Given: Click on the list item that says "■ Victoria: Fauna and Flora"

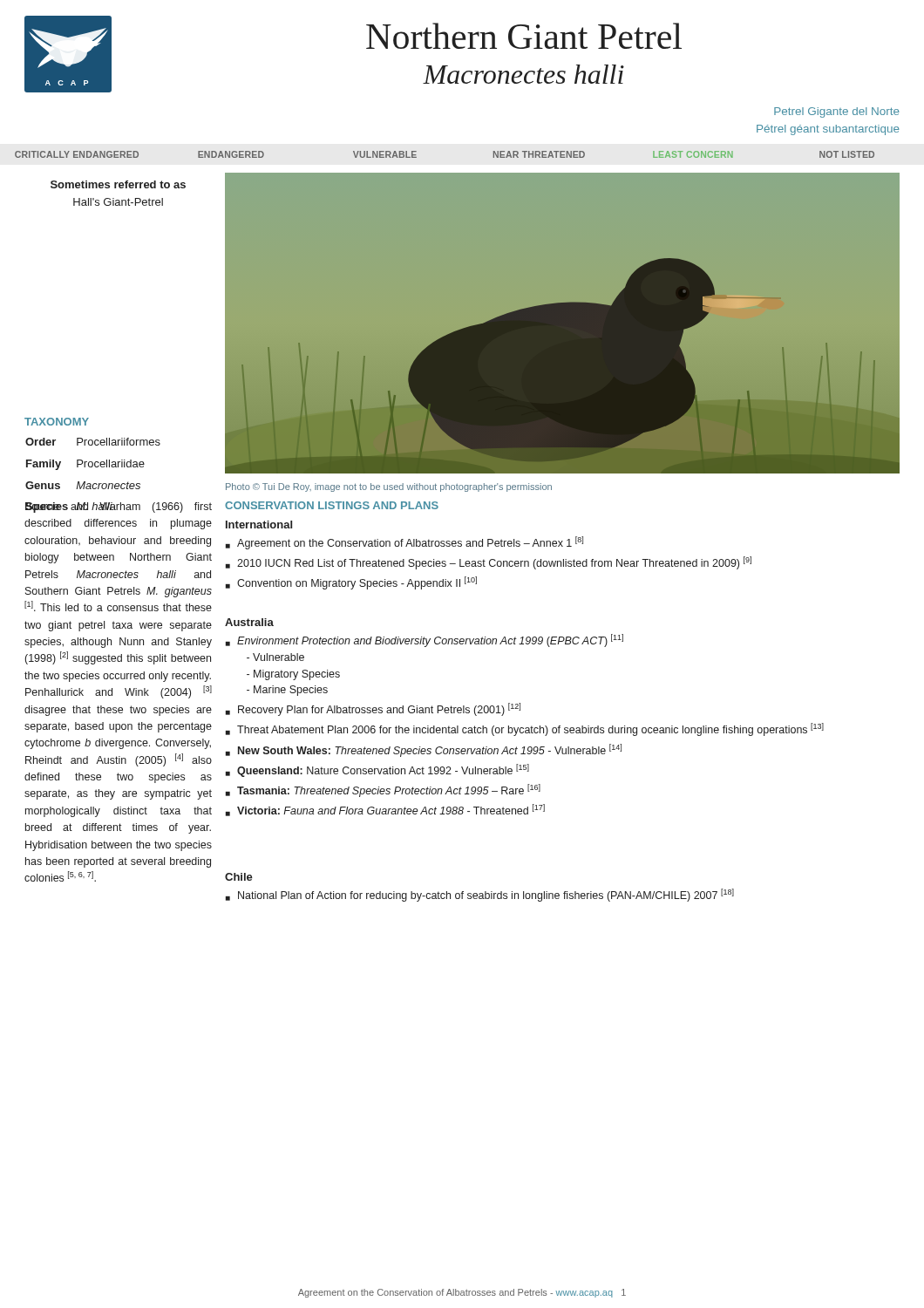Looking at the screenshot, I should [x=385, y=811].
